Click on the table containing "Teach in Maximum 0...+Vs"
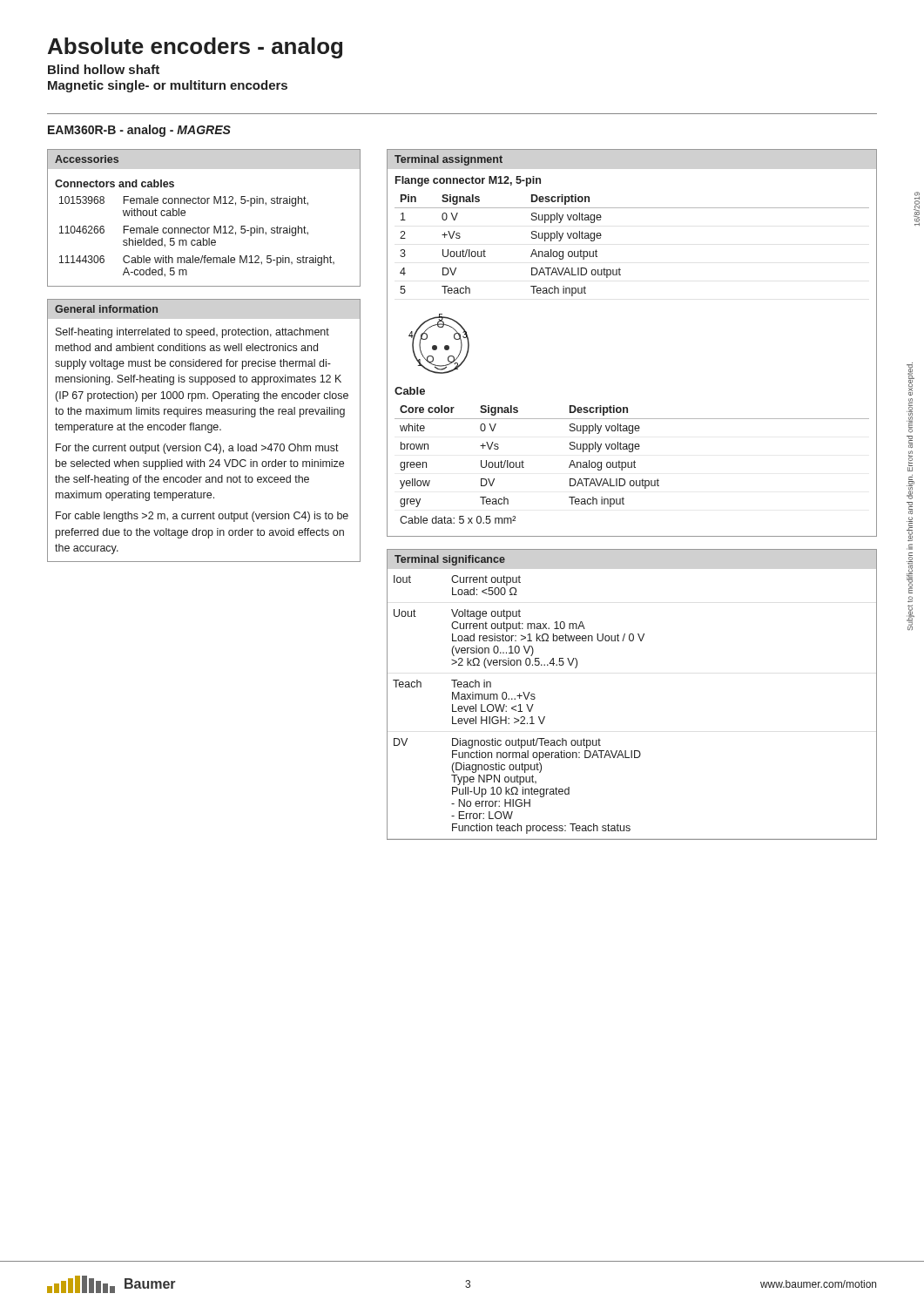Viewport: 924px width, 1307px height. click(632, 704)
